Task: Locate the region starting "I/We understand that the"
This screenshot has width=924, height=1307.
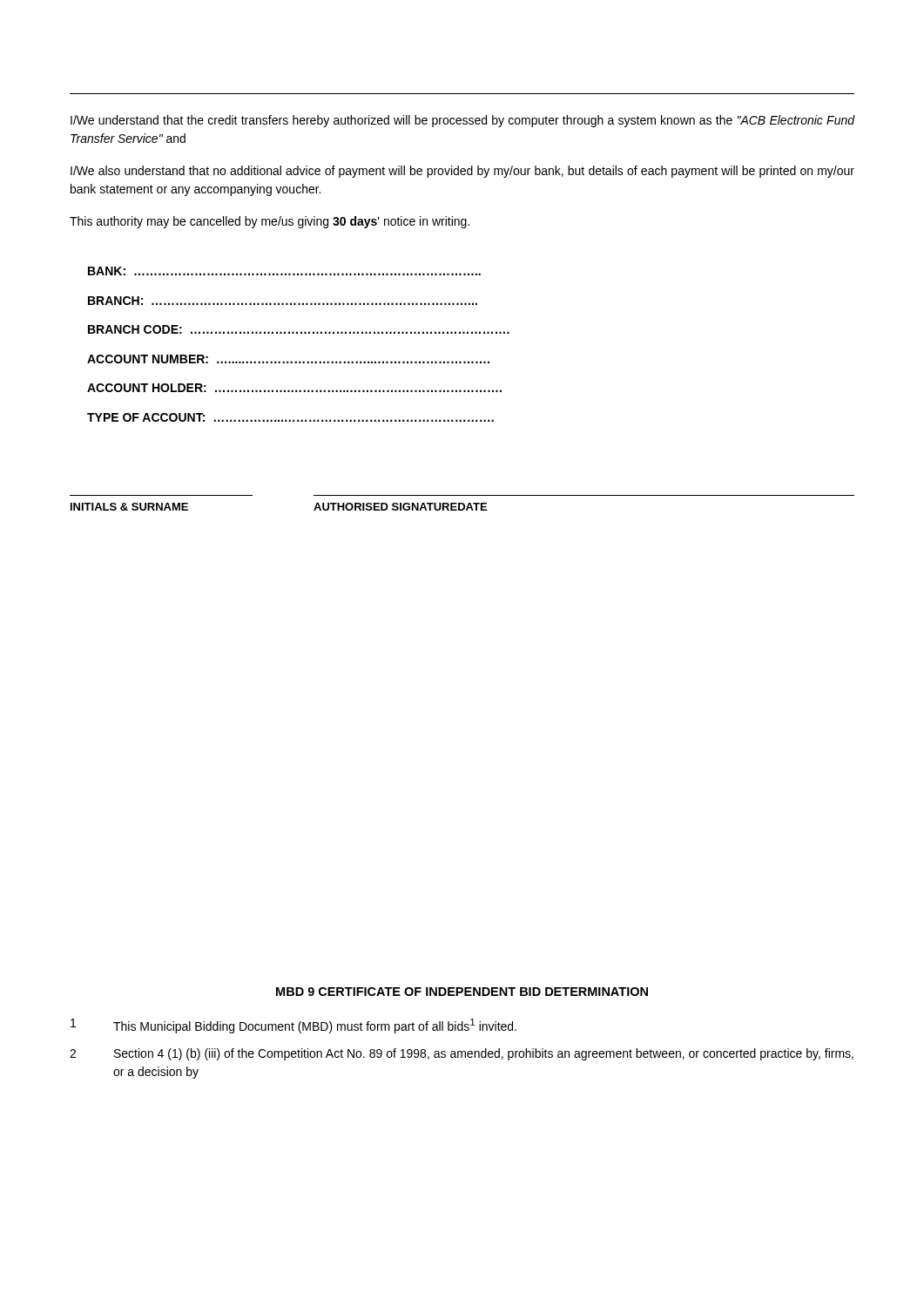Action: (462, 129)
